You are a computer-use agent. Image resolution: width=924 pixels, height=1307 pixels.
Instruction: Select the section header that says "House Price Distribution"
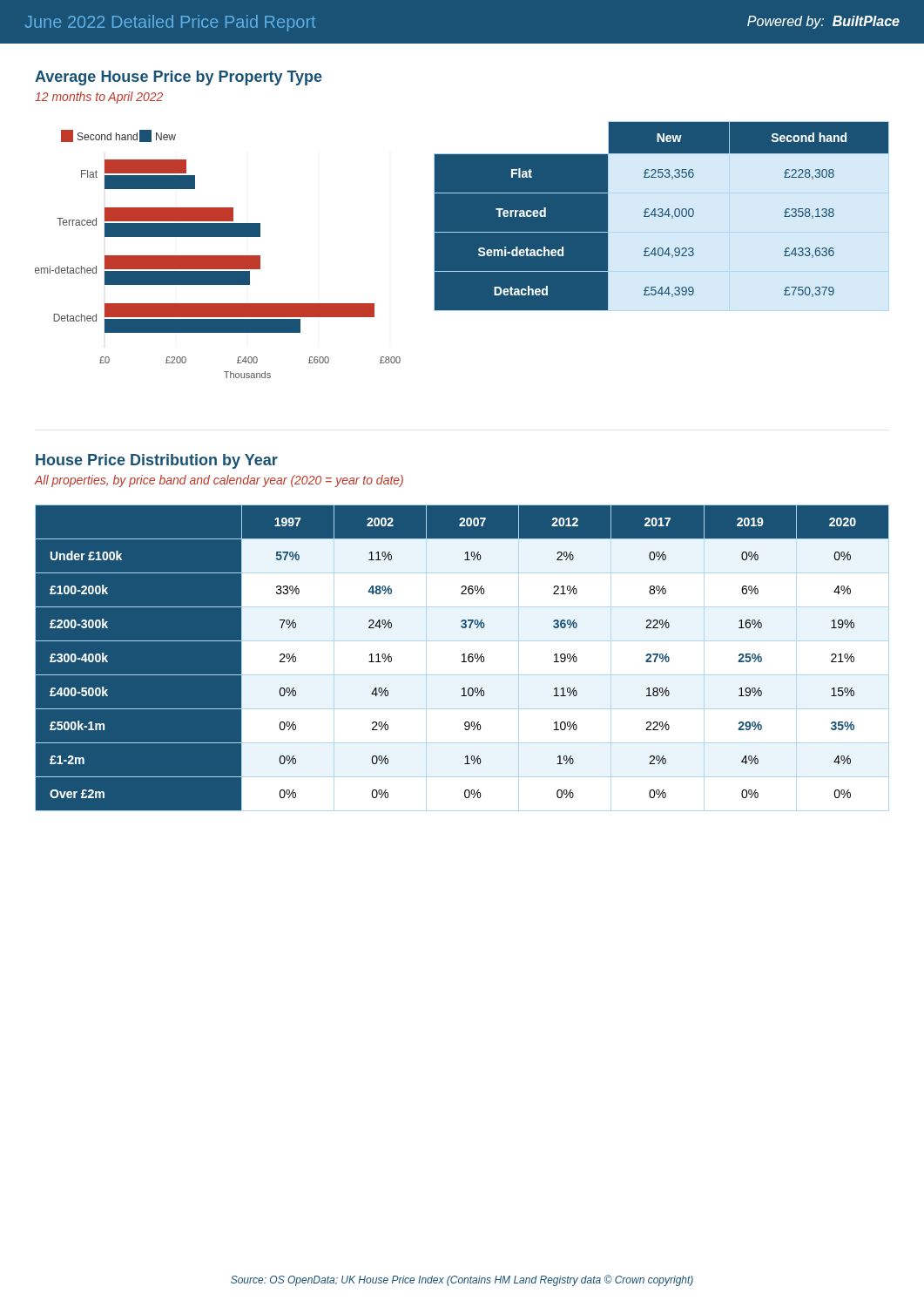pyautogui.click(x=156, y=460)
